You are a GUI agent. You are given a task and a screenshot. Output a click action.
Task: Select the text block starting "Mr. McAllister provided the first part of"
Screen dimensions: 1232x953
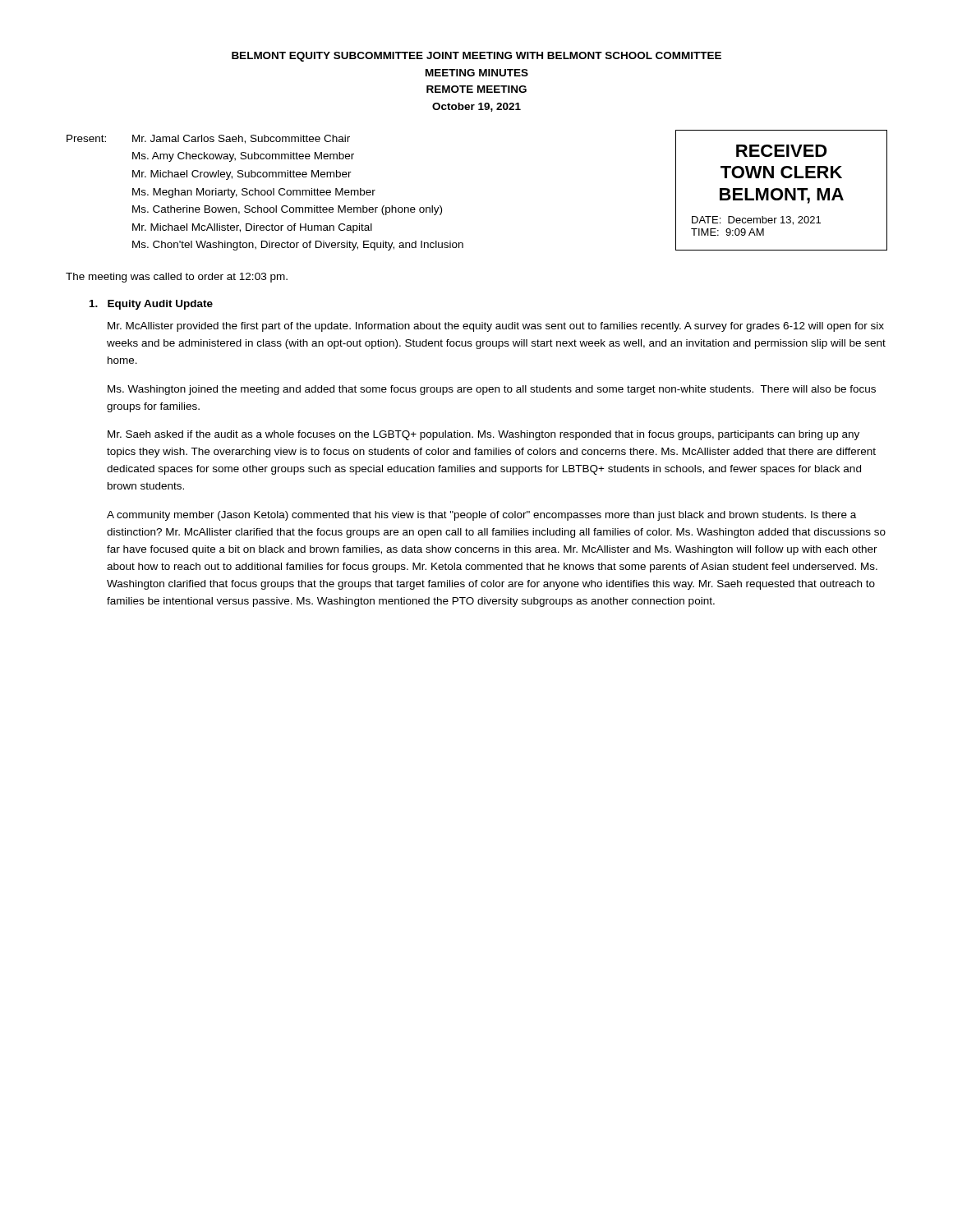(x=496, y=343)
